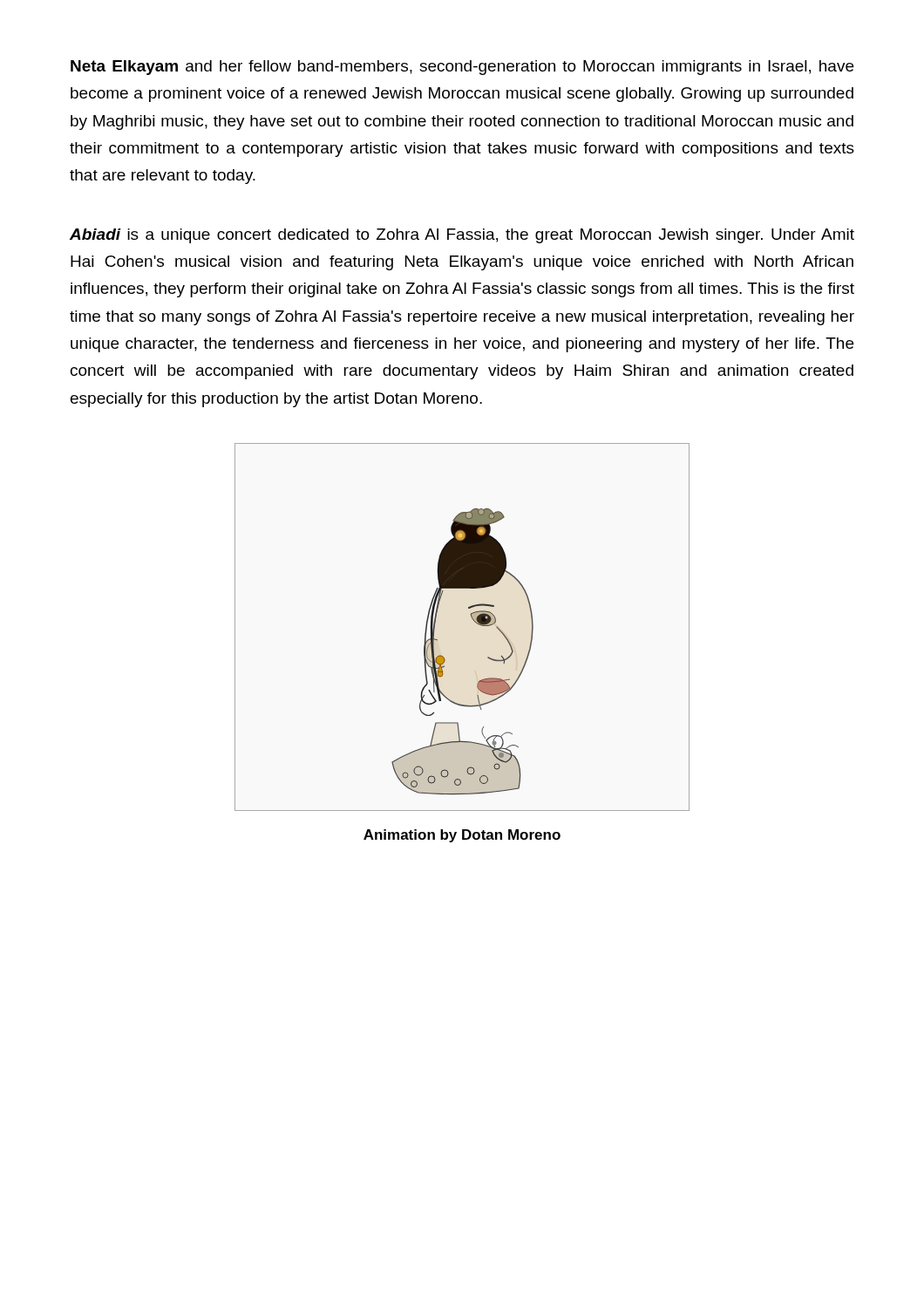Locate the region starting "Abiadi is a unique concert dedicated to"
Image resolution: width=924 pixels, height=1308 pixels.
(x=462, y=316)
